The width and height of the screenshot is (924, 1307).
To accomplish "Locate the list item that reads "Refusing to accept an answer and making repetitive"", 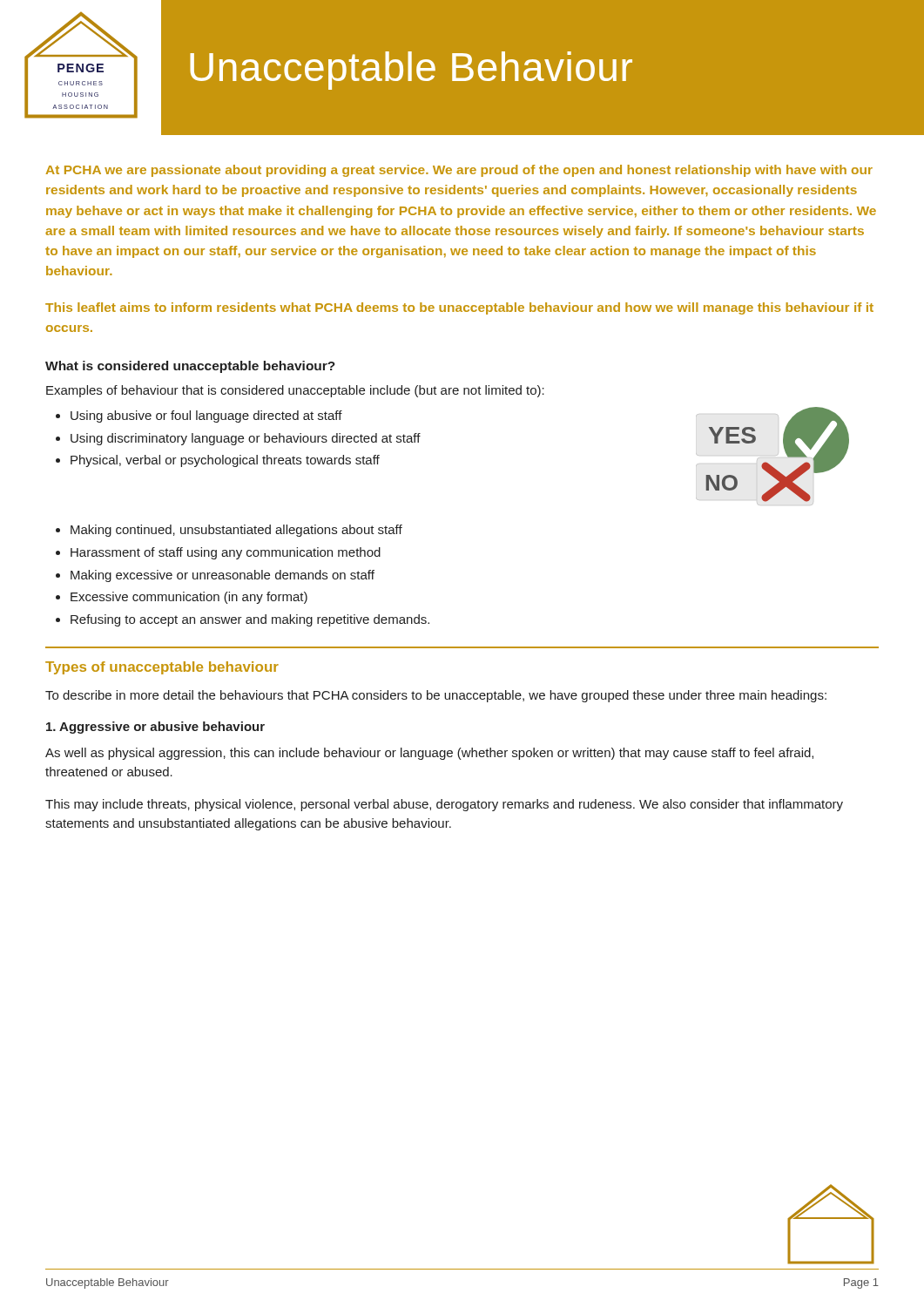I will pyautogui.click(x=250, y=619).
